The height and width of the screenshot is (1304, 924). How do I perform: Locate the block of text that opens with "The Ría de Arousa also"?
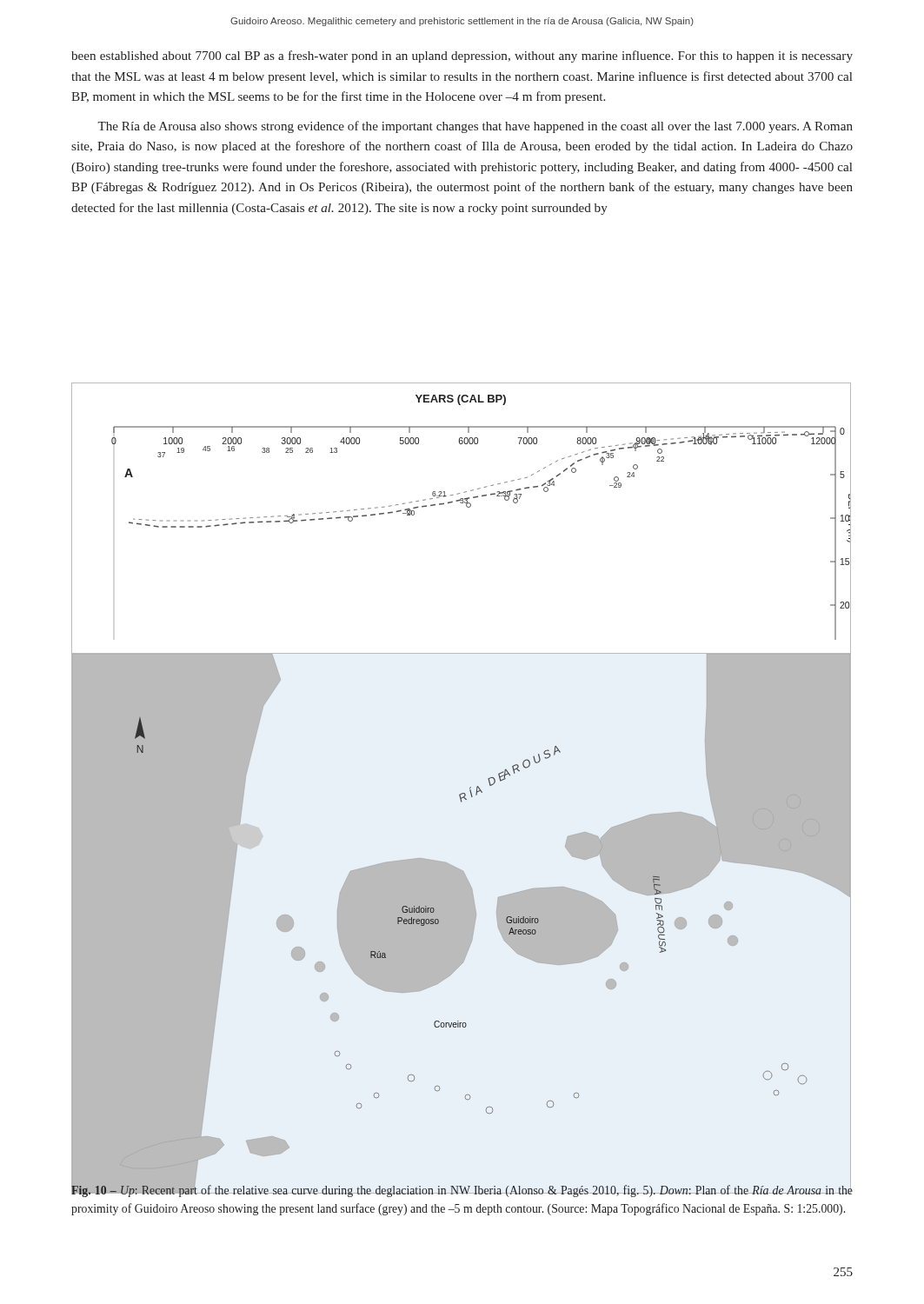click(462, 166)
